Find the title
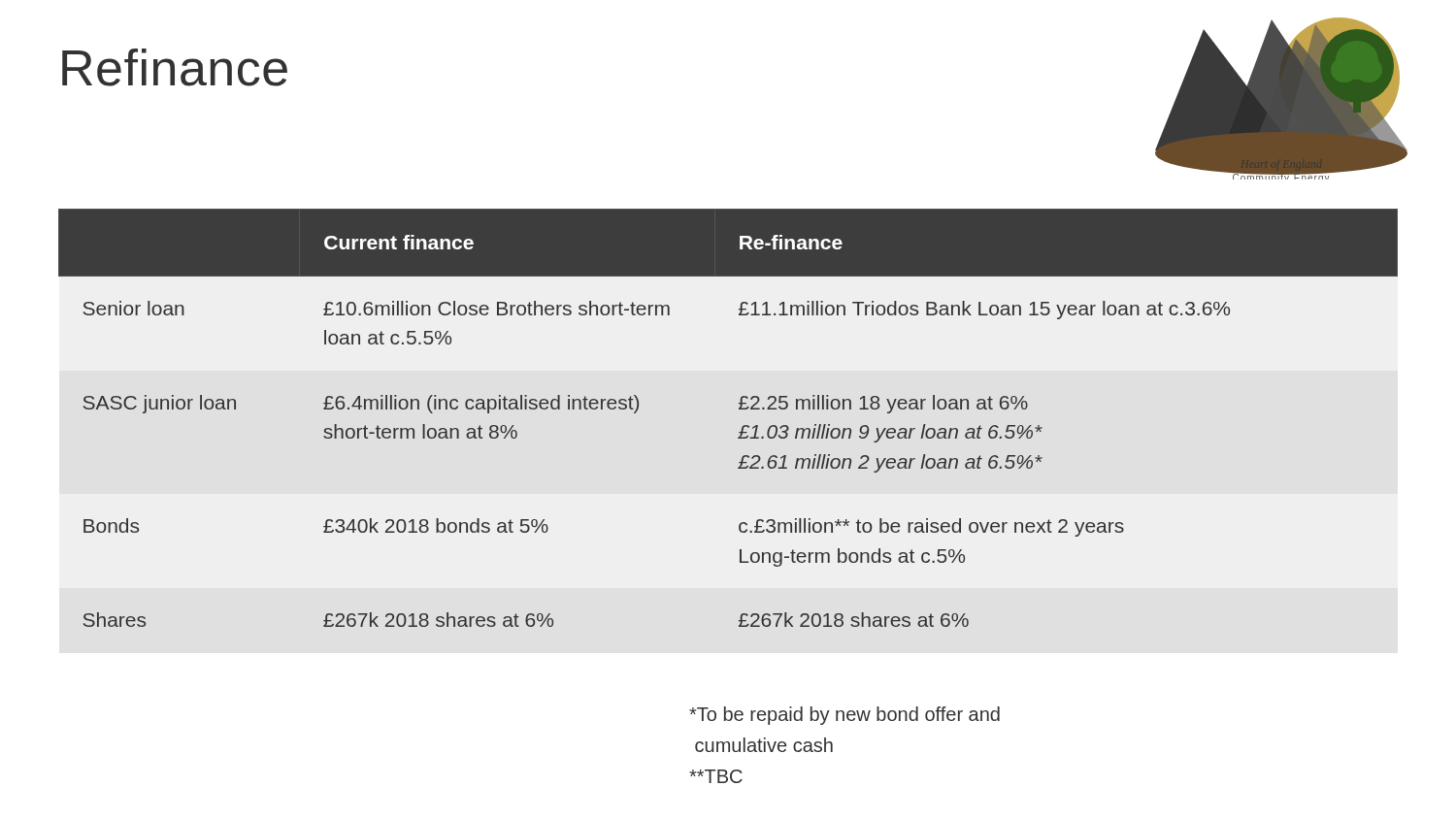The width and height of the screenshot is (1456, 819). 174,68
